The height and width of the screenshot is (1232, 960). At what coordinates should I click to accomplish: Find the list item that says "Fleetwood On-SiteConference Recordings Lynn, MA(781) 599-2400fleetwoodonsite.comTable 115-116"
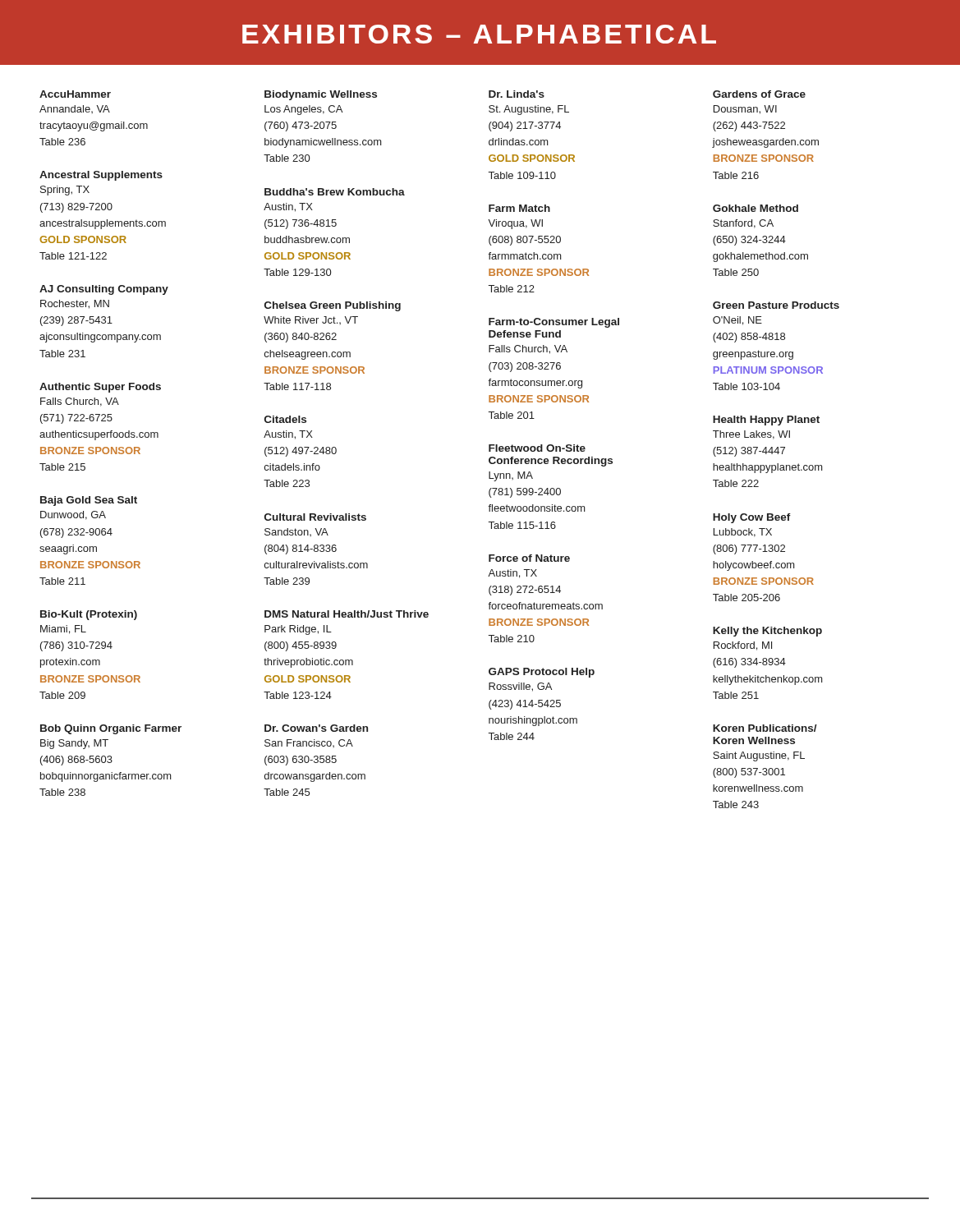[x=537, y=448]
